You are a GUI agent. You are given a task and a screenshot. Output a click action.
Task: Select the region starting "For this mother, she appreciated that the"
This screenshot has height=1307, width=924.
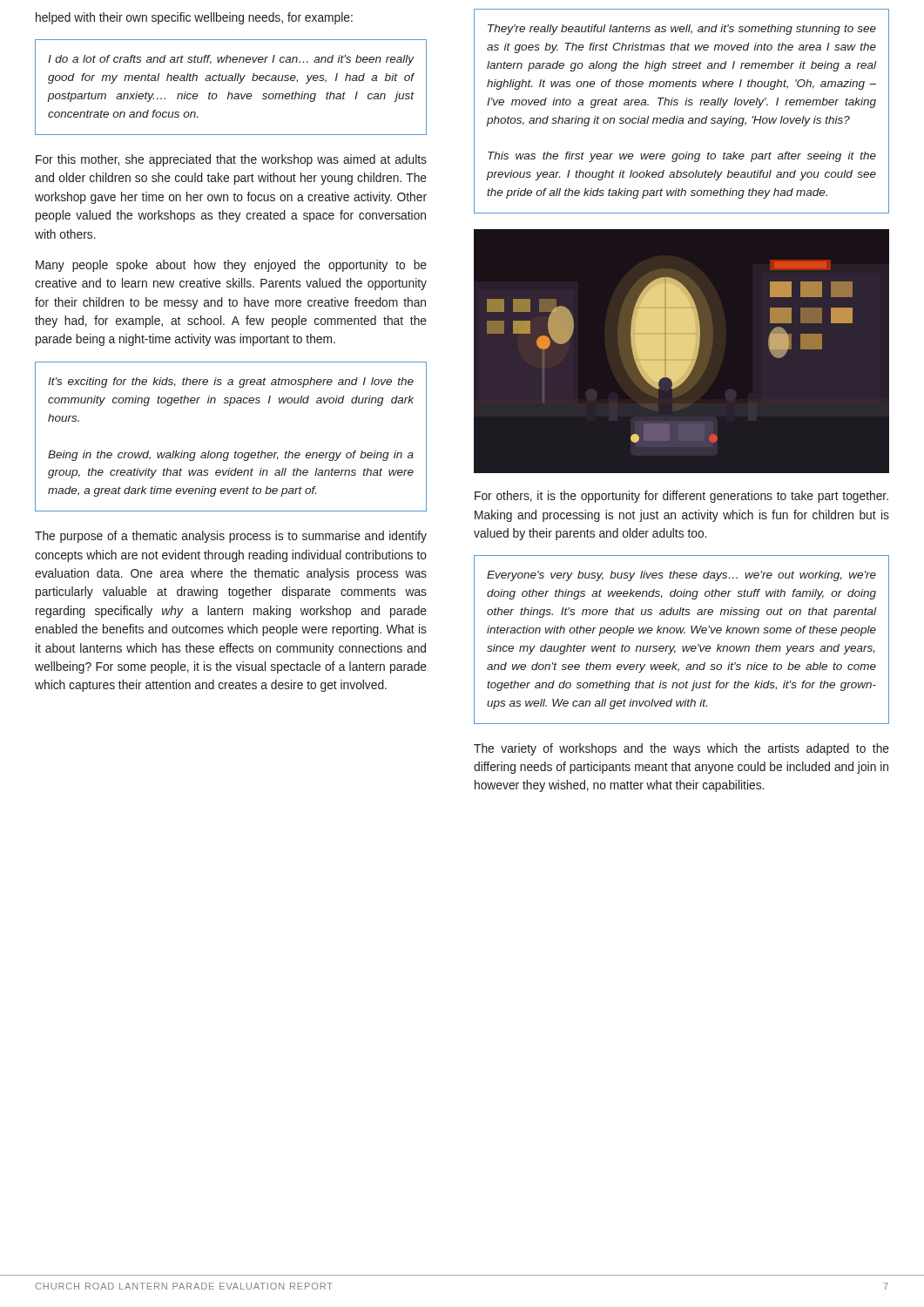[x=231, y=197]
